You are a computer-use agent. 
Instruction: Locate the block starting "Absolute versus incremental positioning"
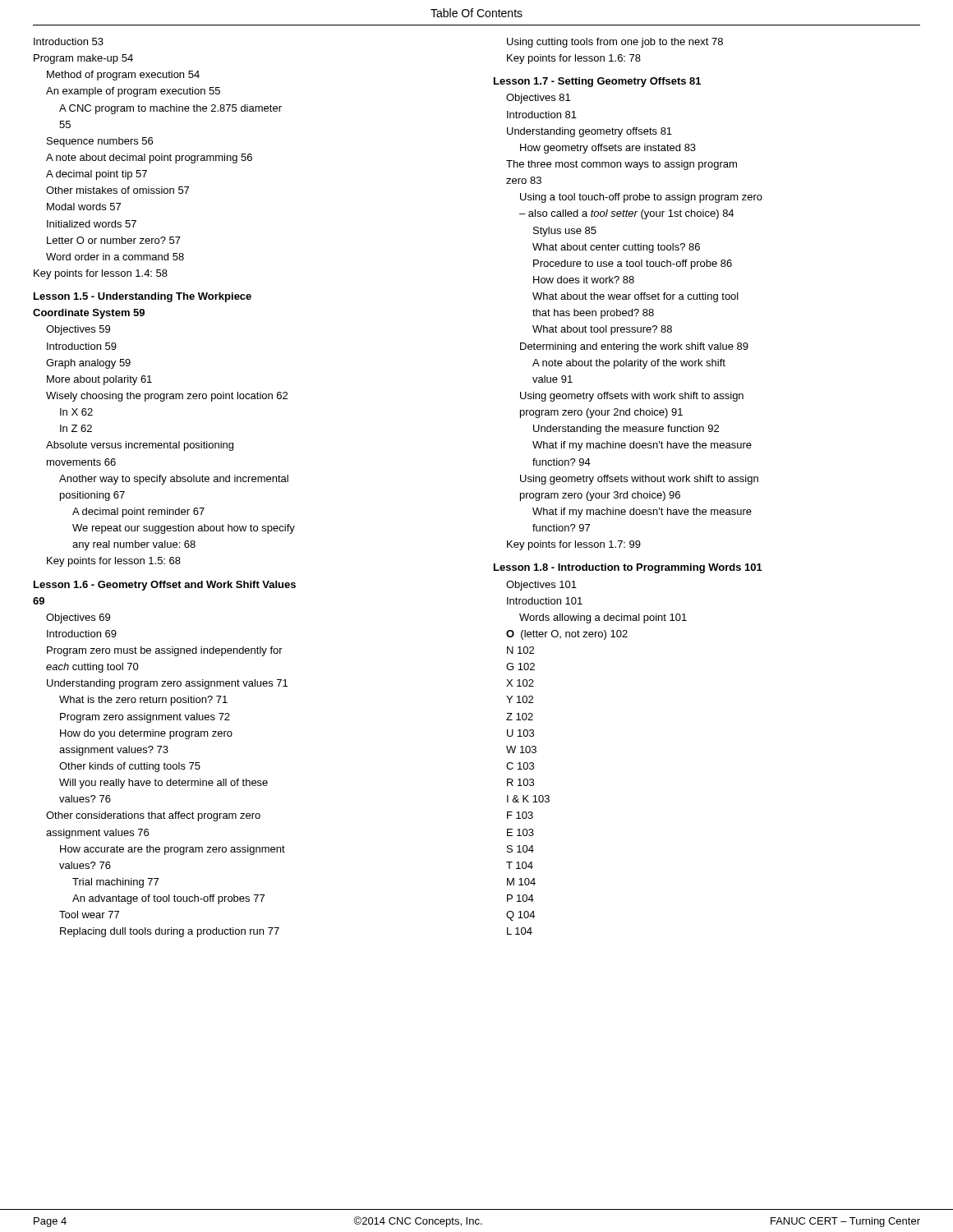point(140,445)
